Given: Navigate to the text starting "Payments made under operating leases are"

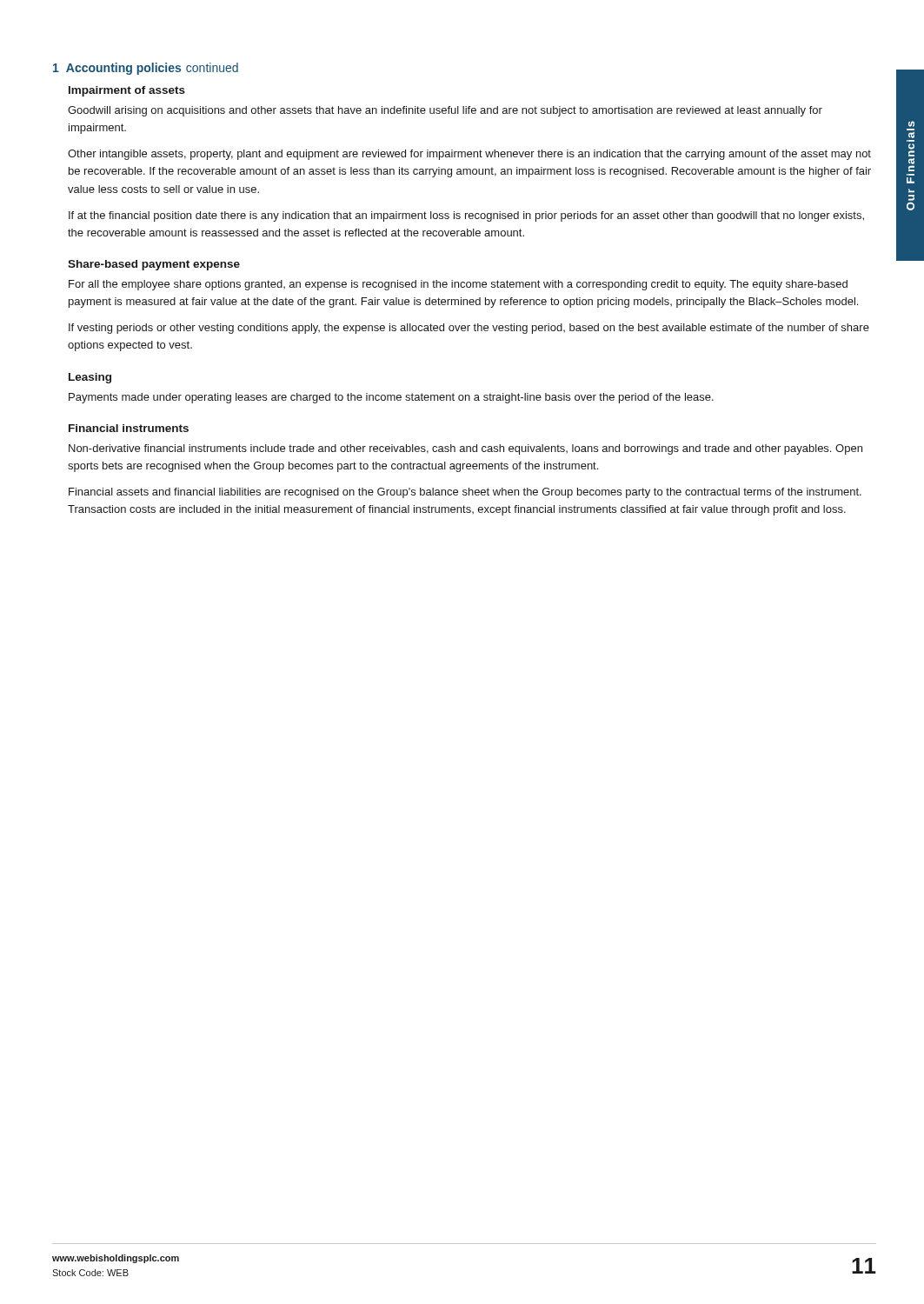Looking at the screenshot, I should click(391, 396).
